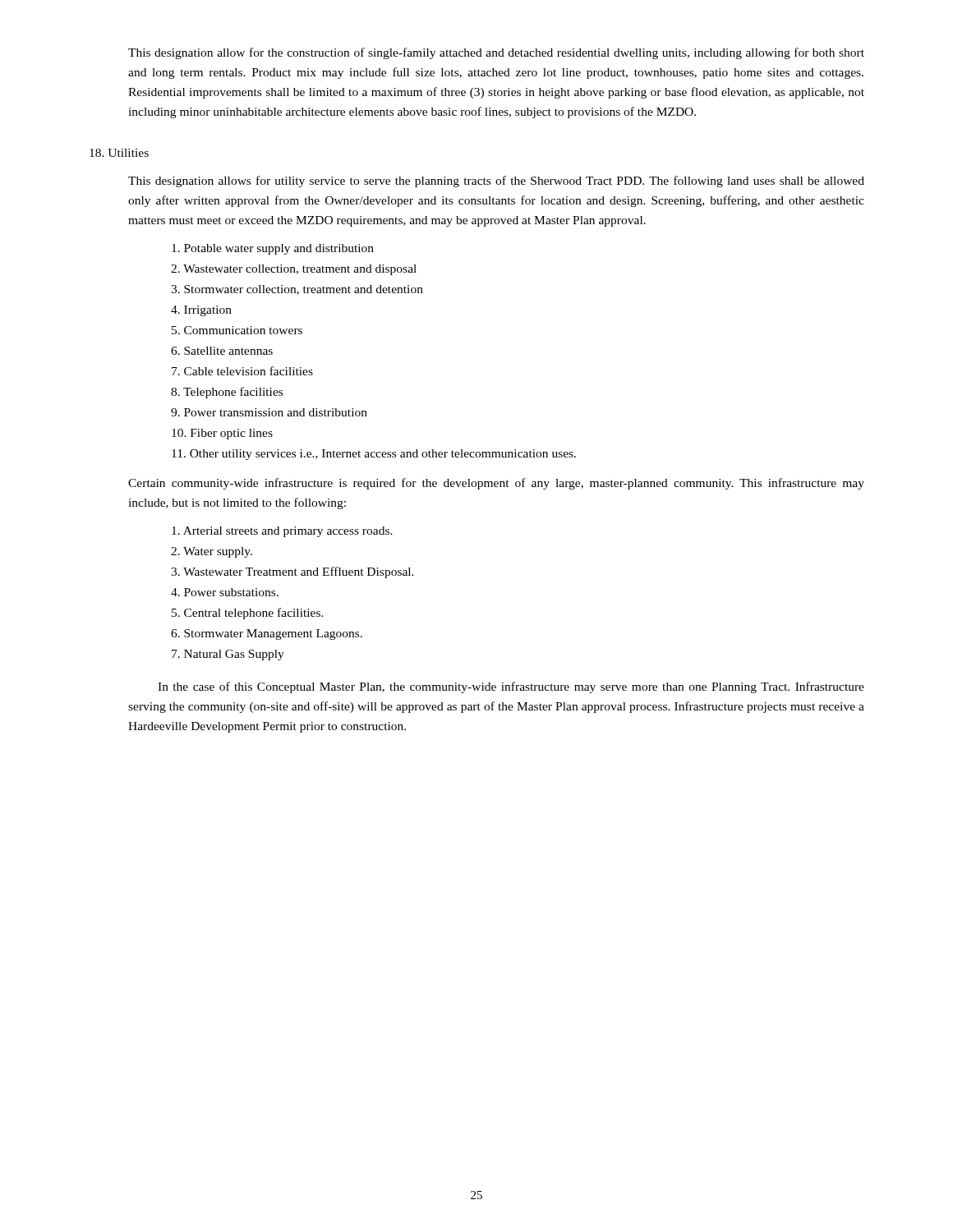
Task: Locate the block starting "Potable water supply and distribution"
Action: [272, 248]
